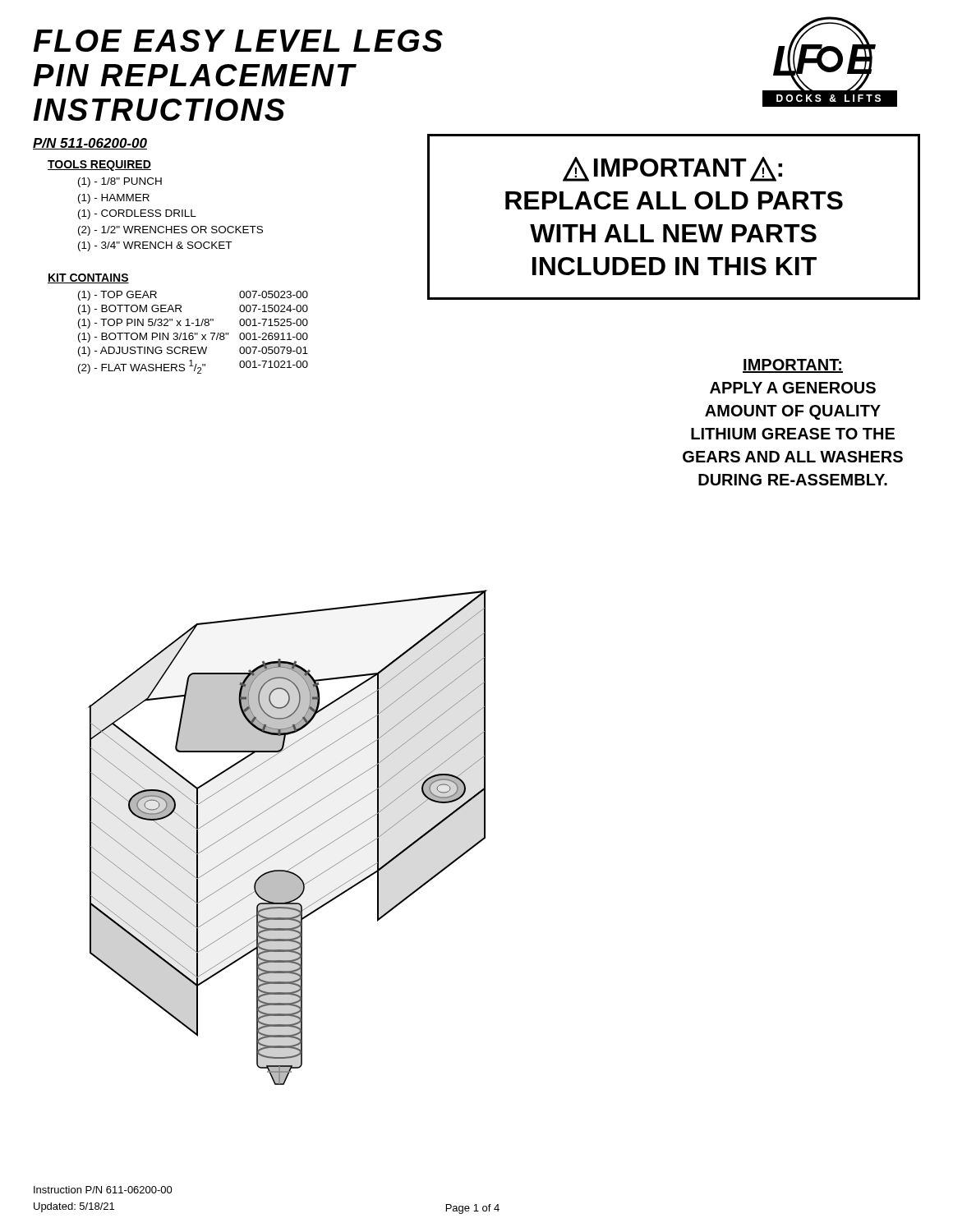Click on the passage starting "(2) - FLAT WASHERS 1/2""

point(198,367)
